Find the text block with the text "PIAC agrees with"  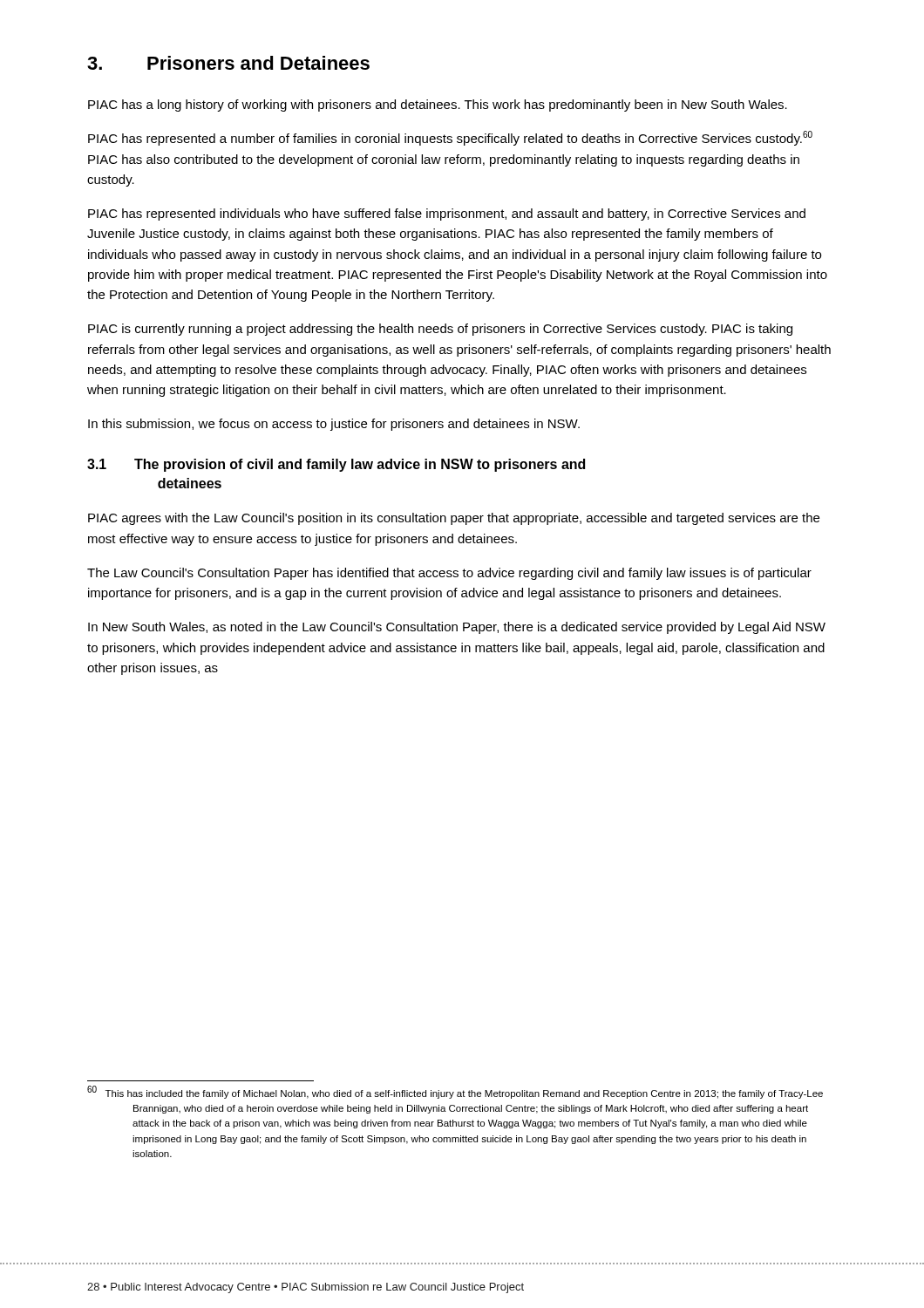click(x=454, y=528)
